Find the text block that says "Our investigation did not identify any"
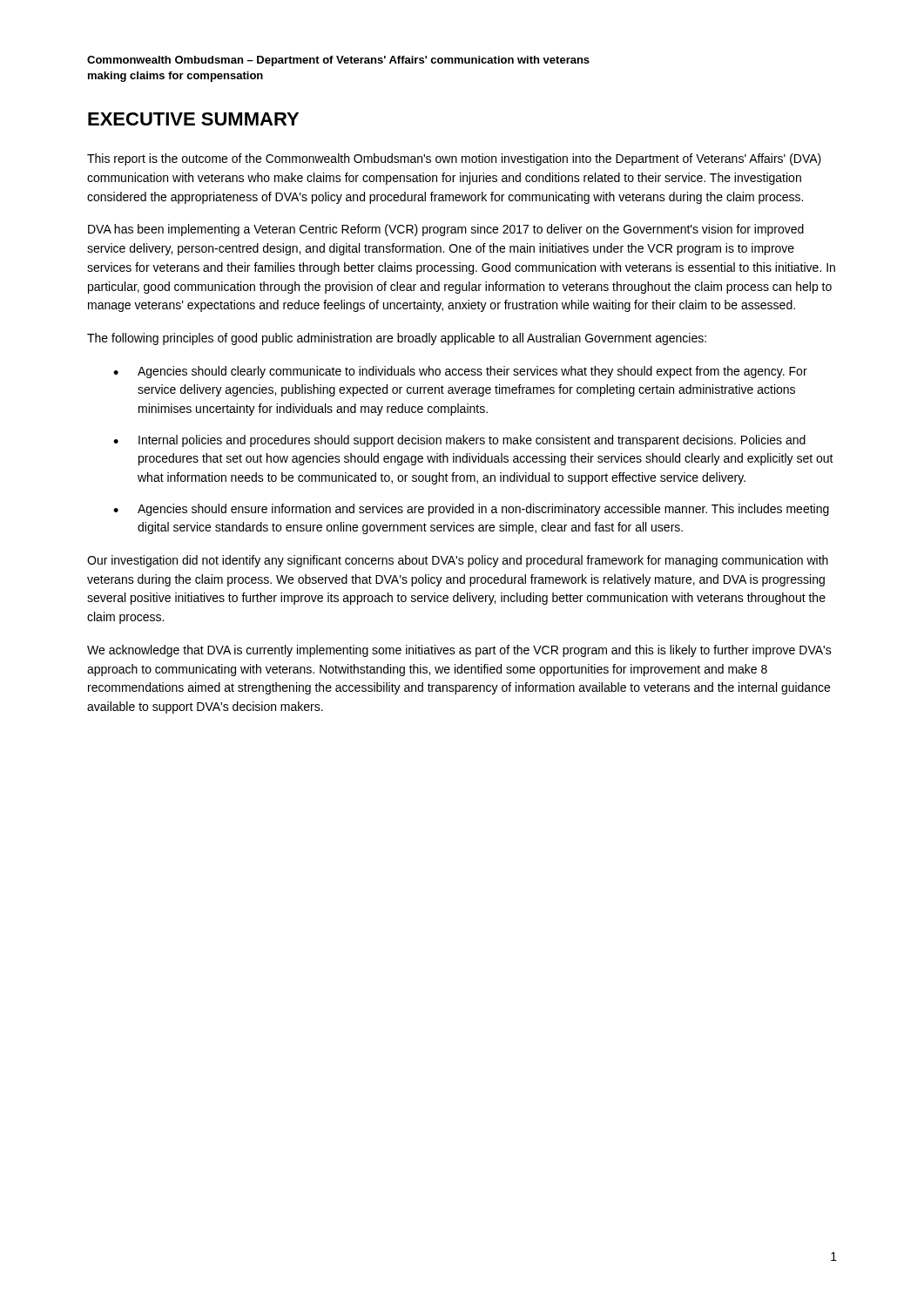The image size is (924, 1307). (458, 589)
